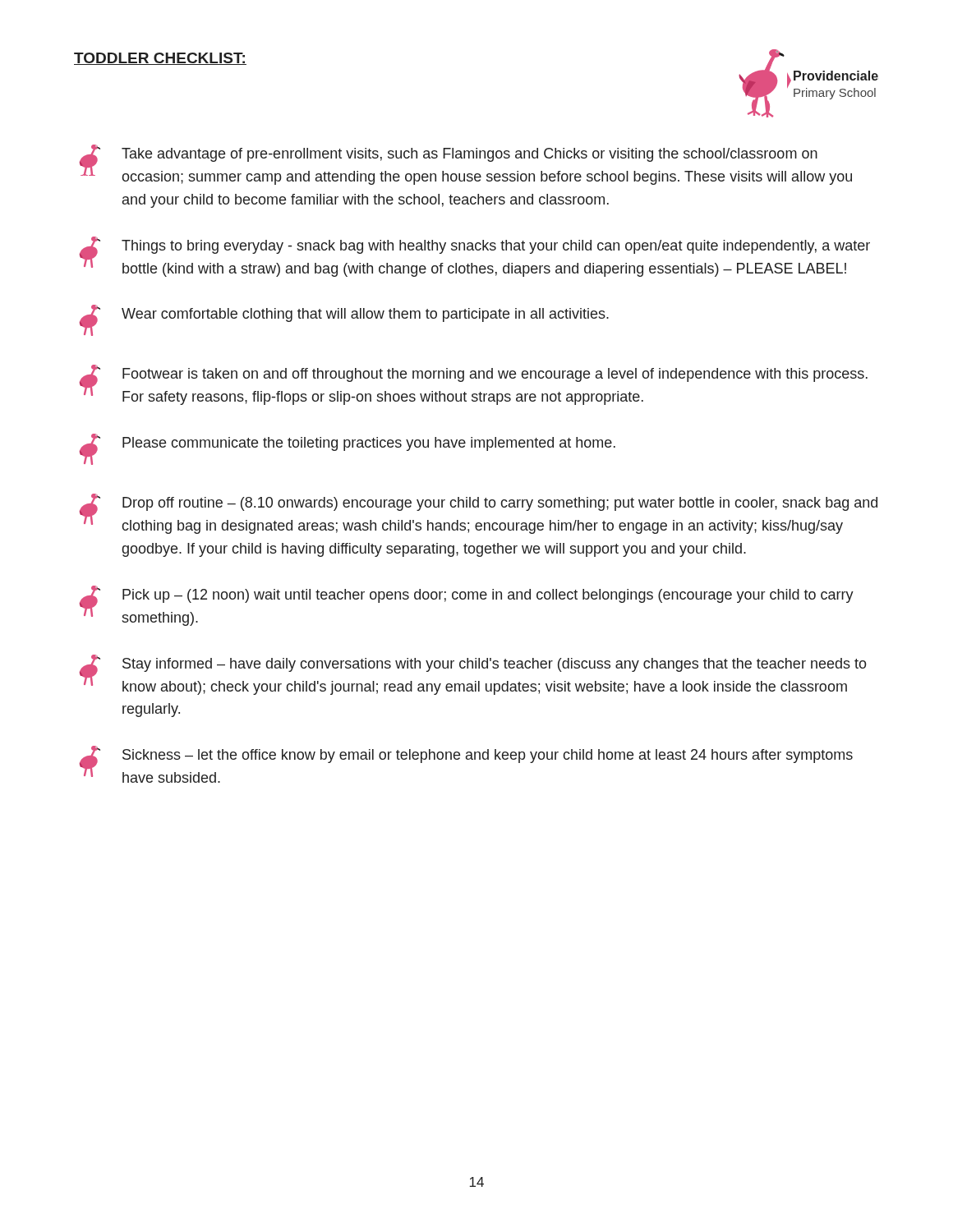The height and width of the screenshot is (1232, 953).
Task: Locate the text block starting "Sickness – let the office"
Action: click(476, 767)
